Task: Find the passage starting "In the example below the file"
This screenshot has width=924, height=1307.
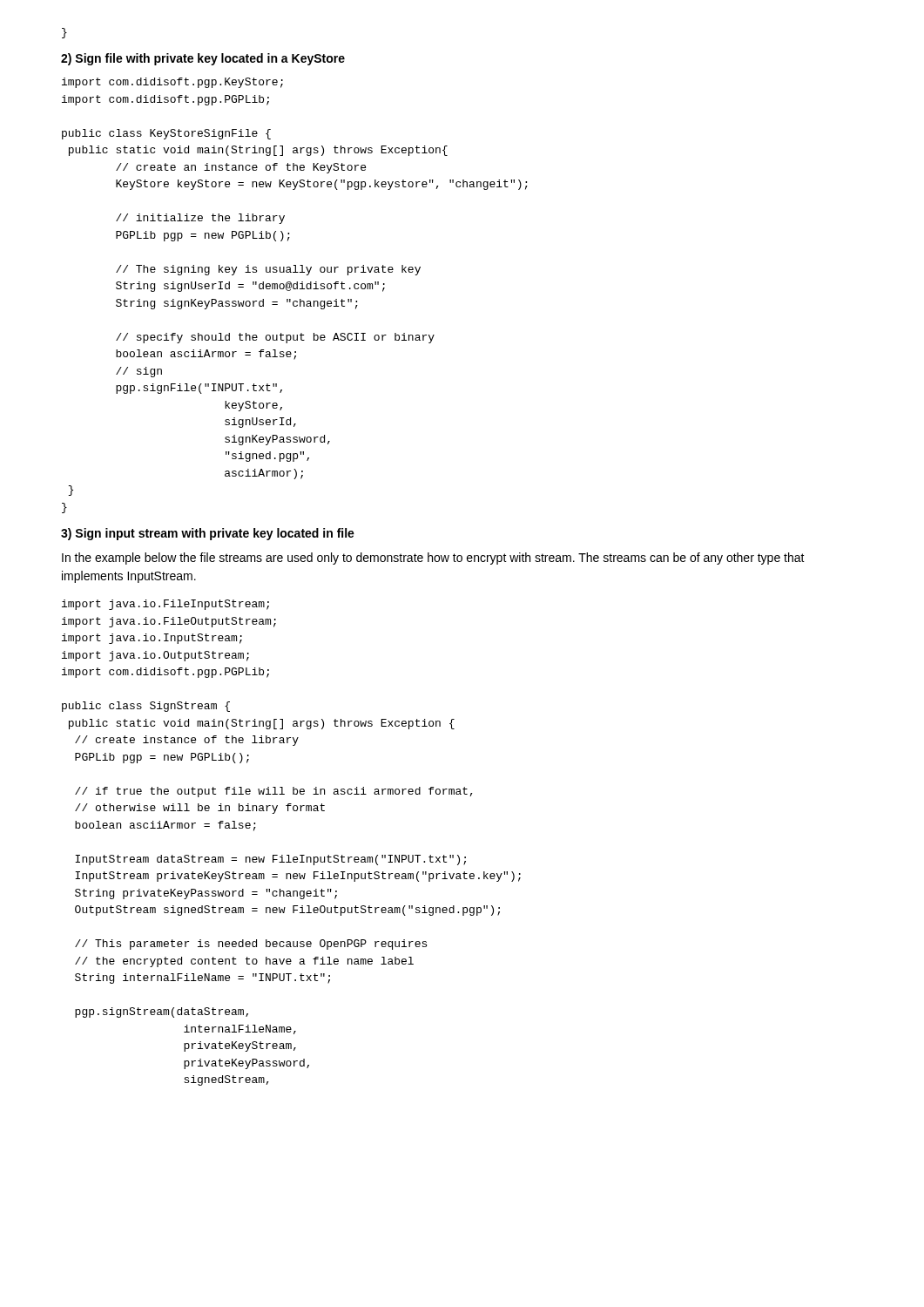Action: 433,567
